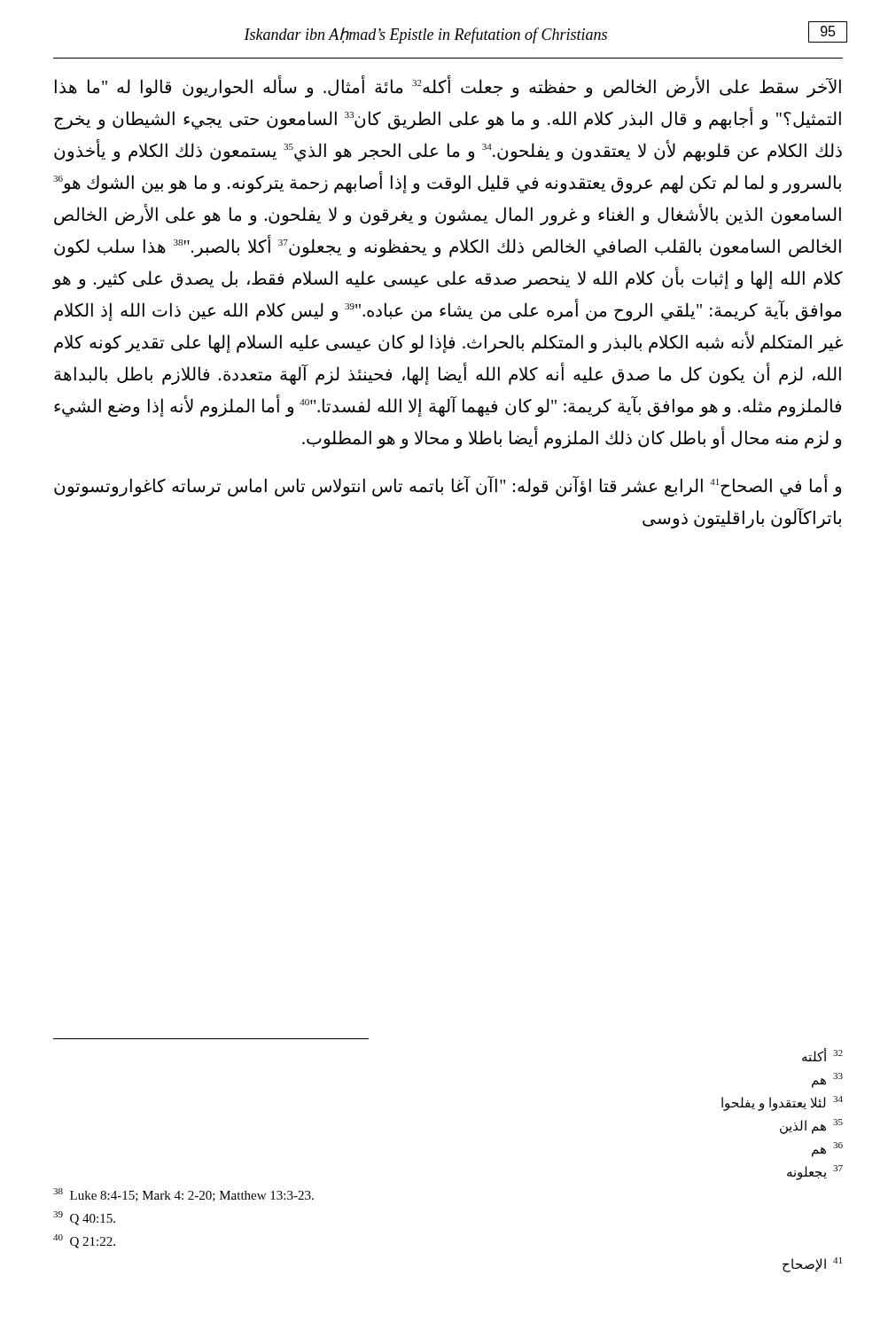Point to the element starting "34 لئلا يعتقدوا و"

(782, 1102)
